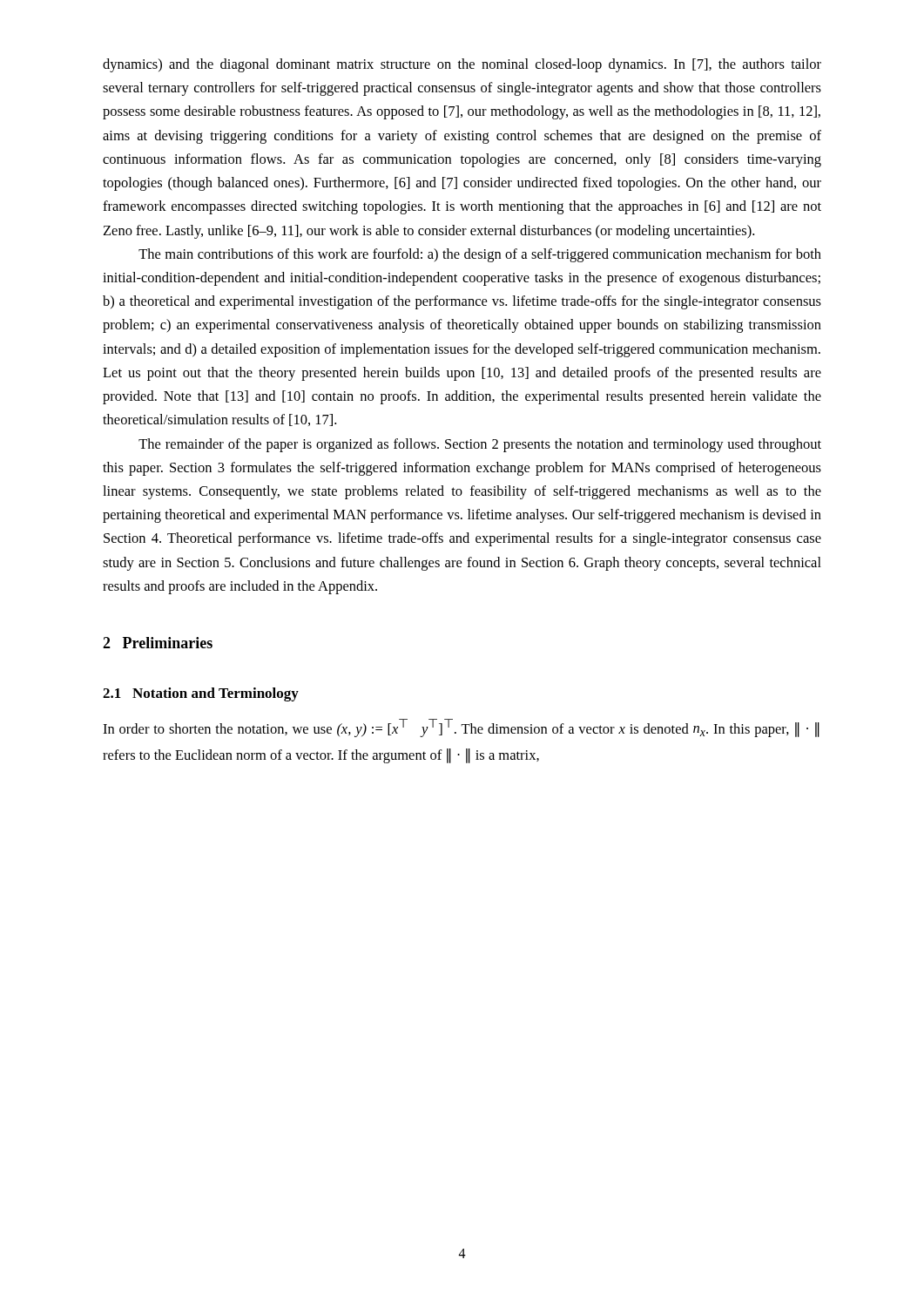The height and width of the screenshot is (1307, 924).
Task: Navigate to the text starting "The main contributions of"
Action: point(462,337)
